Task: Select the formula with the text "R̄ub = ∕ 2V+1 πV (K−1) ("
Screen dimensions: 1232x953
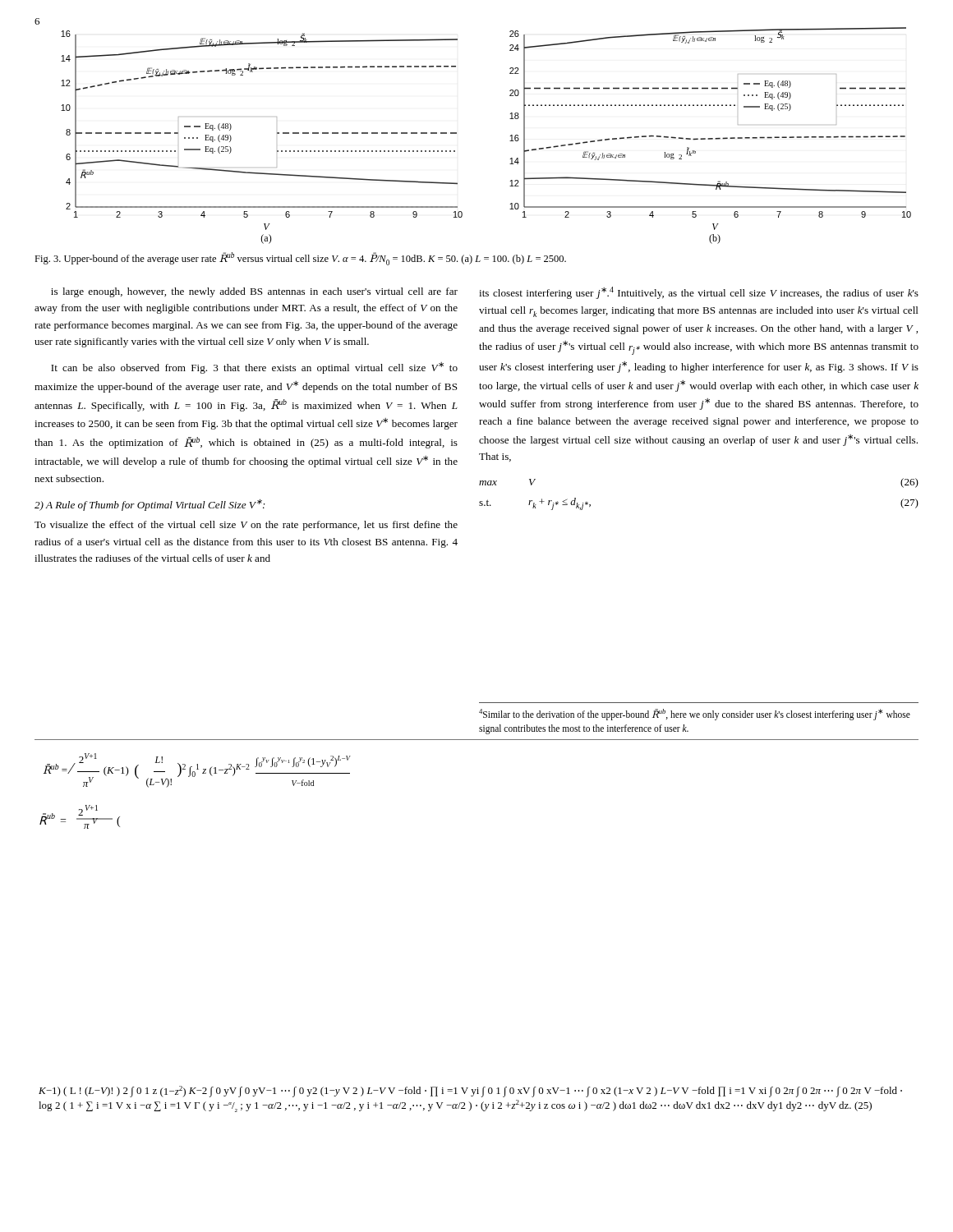Action: [197, 770]
